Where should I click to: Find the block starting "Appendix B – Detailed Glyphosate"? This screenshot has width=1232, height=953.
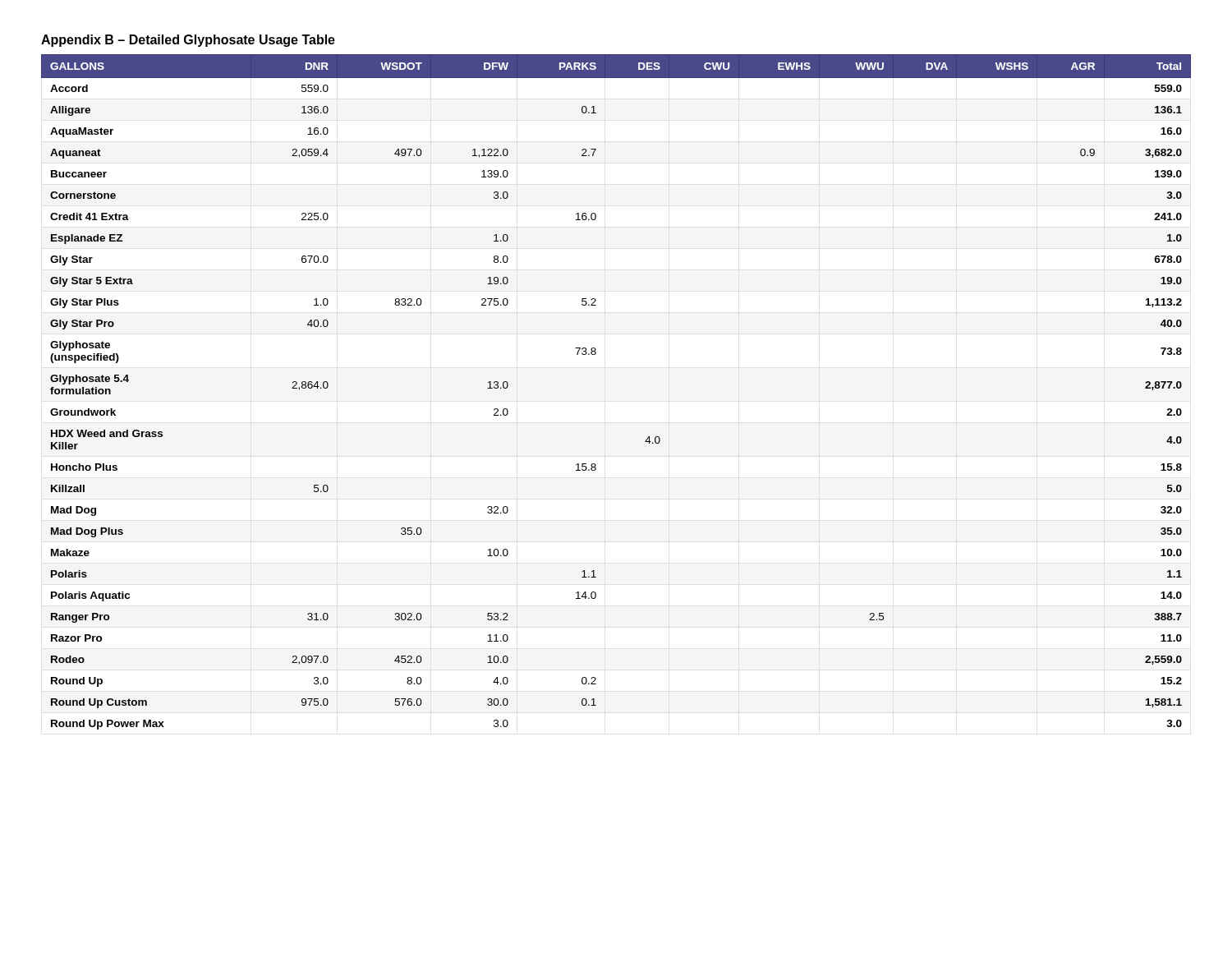click(x=188, y=40)
